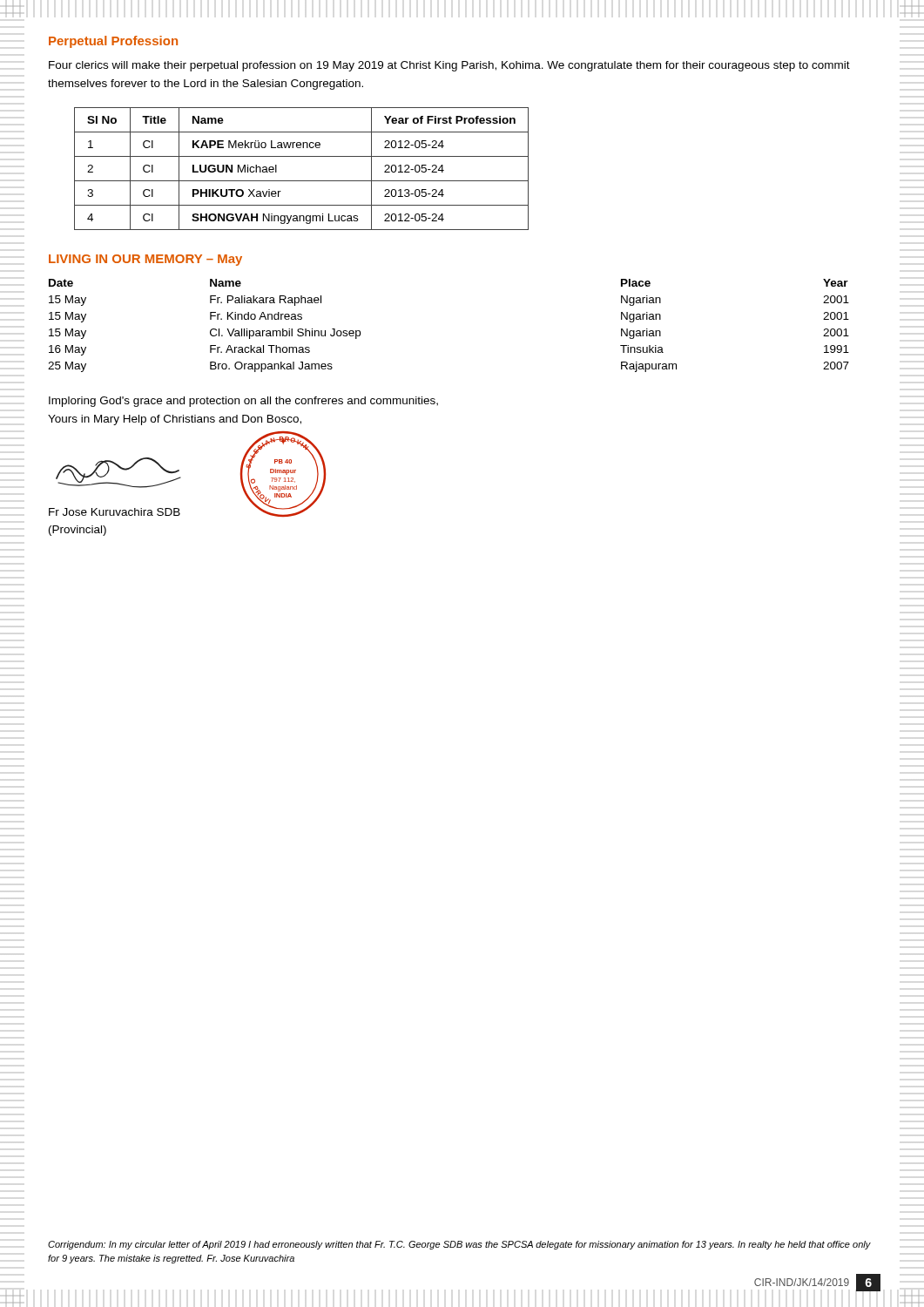The width and height of the screenshot is (924, 1307).
Task: Click on the region starting "Corrigendum: In my circular letter of"
Action: [x=459, y=1251]
